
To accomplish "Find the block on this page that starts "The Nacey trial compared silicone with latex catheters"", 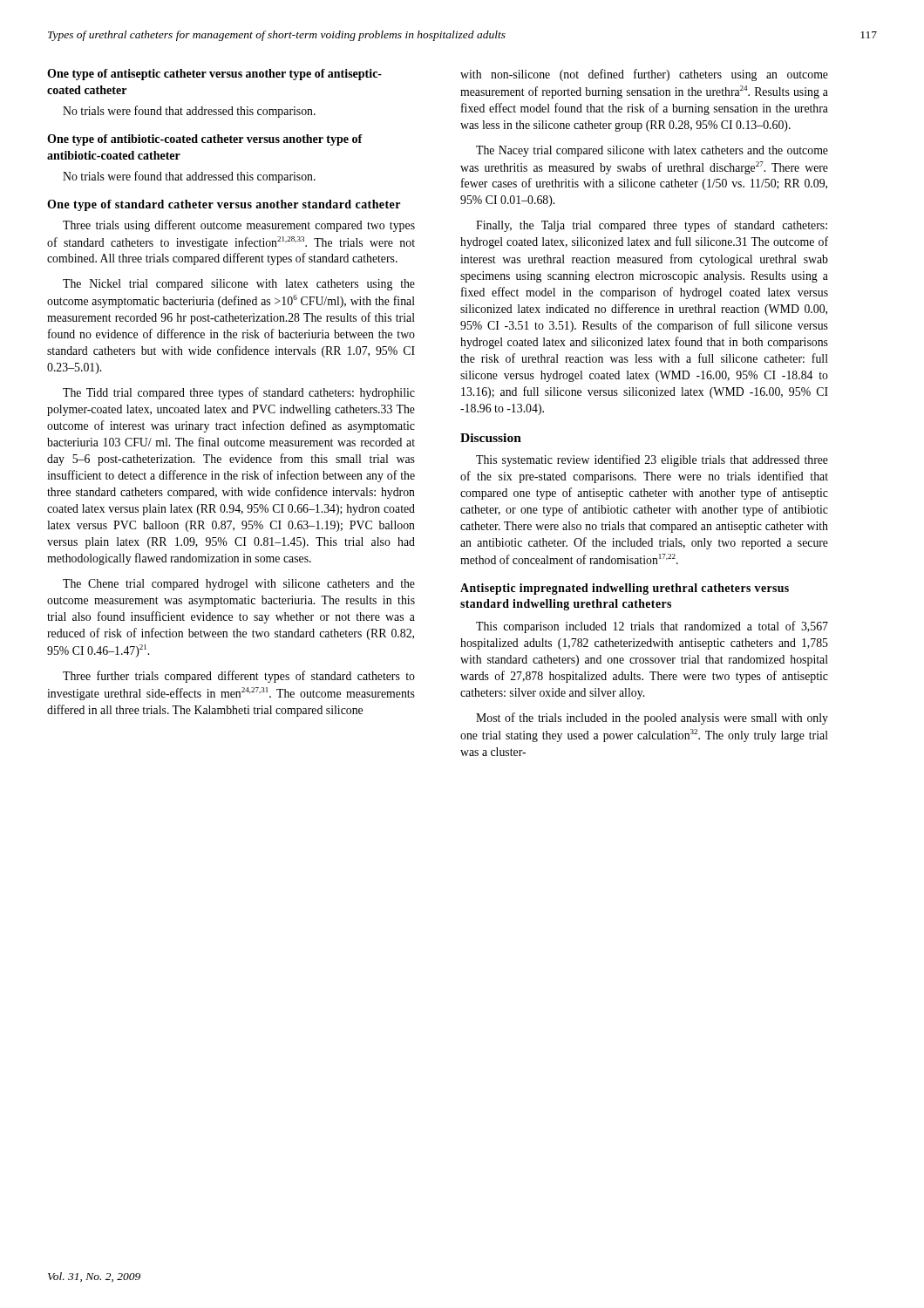I will click(644, 175).
